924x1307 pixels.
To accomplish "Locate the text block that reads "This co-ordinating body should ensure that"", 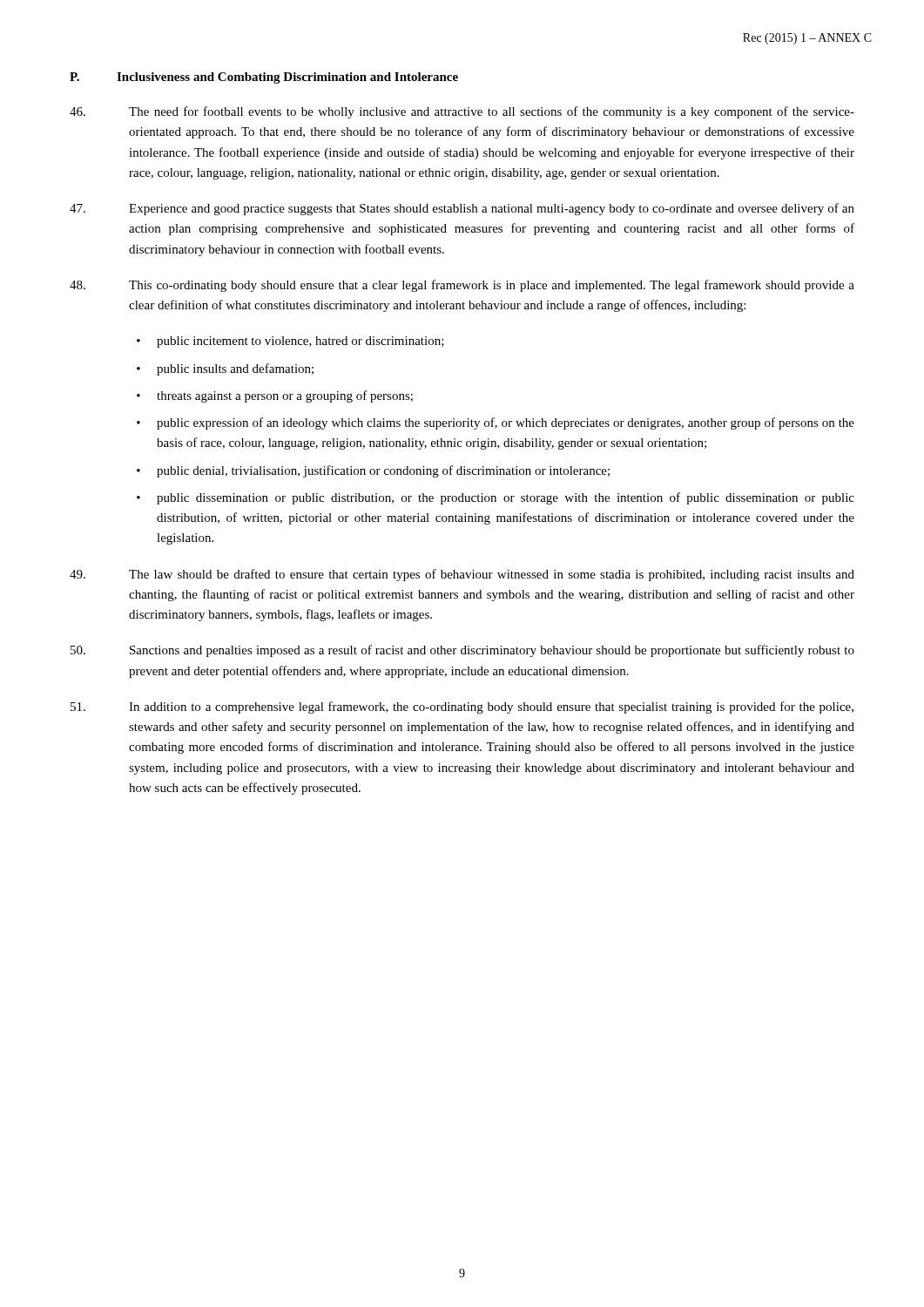I will click(462, 295).
